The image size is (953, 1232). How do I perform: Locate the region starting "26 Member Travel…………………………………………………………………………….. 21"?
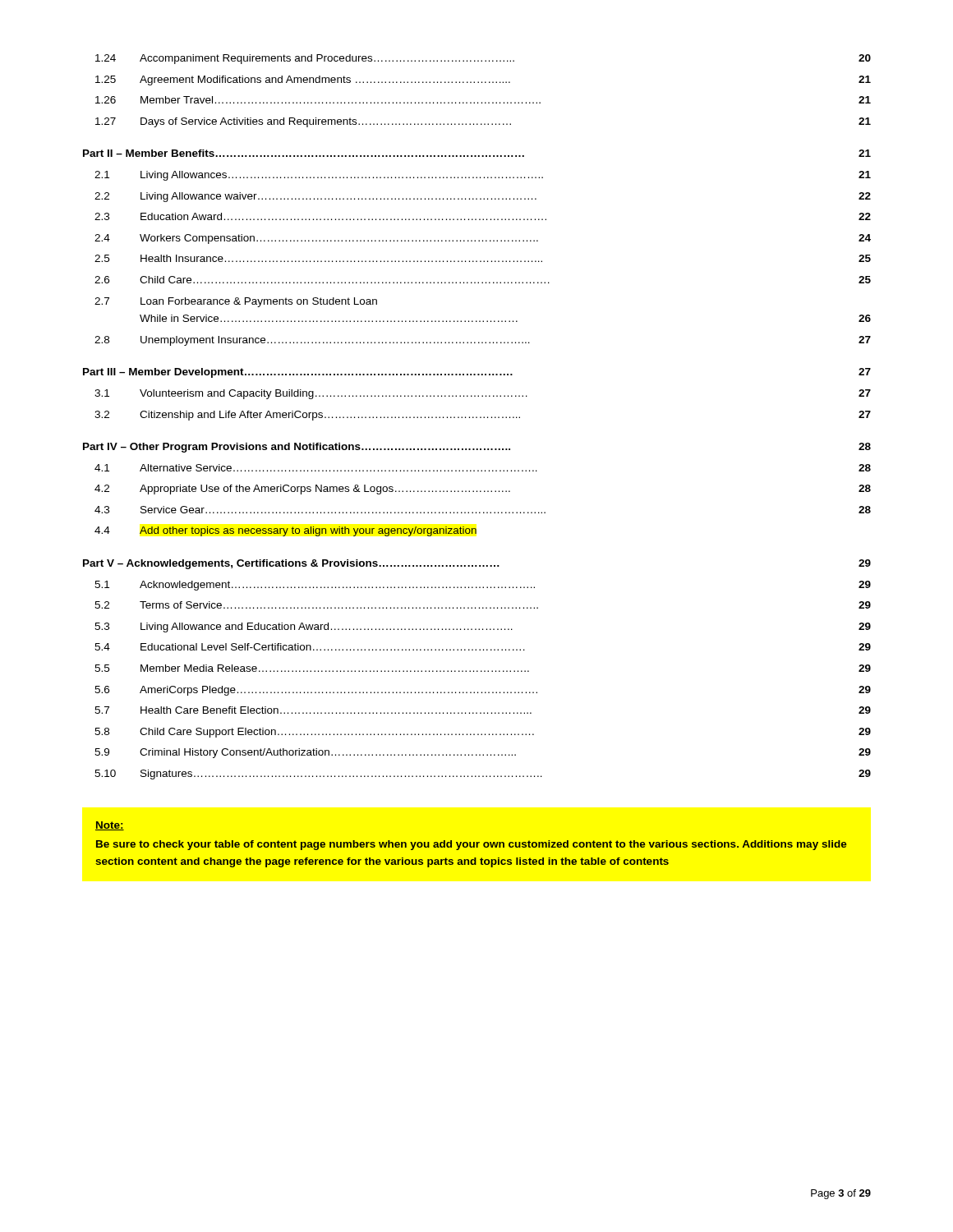tap(476, 100)
